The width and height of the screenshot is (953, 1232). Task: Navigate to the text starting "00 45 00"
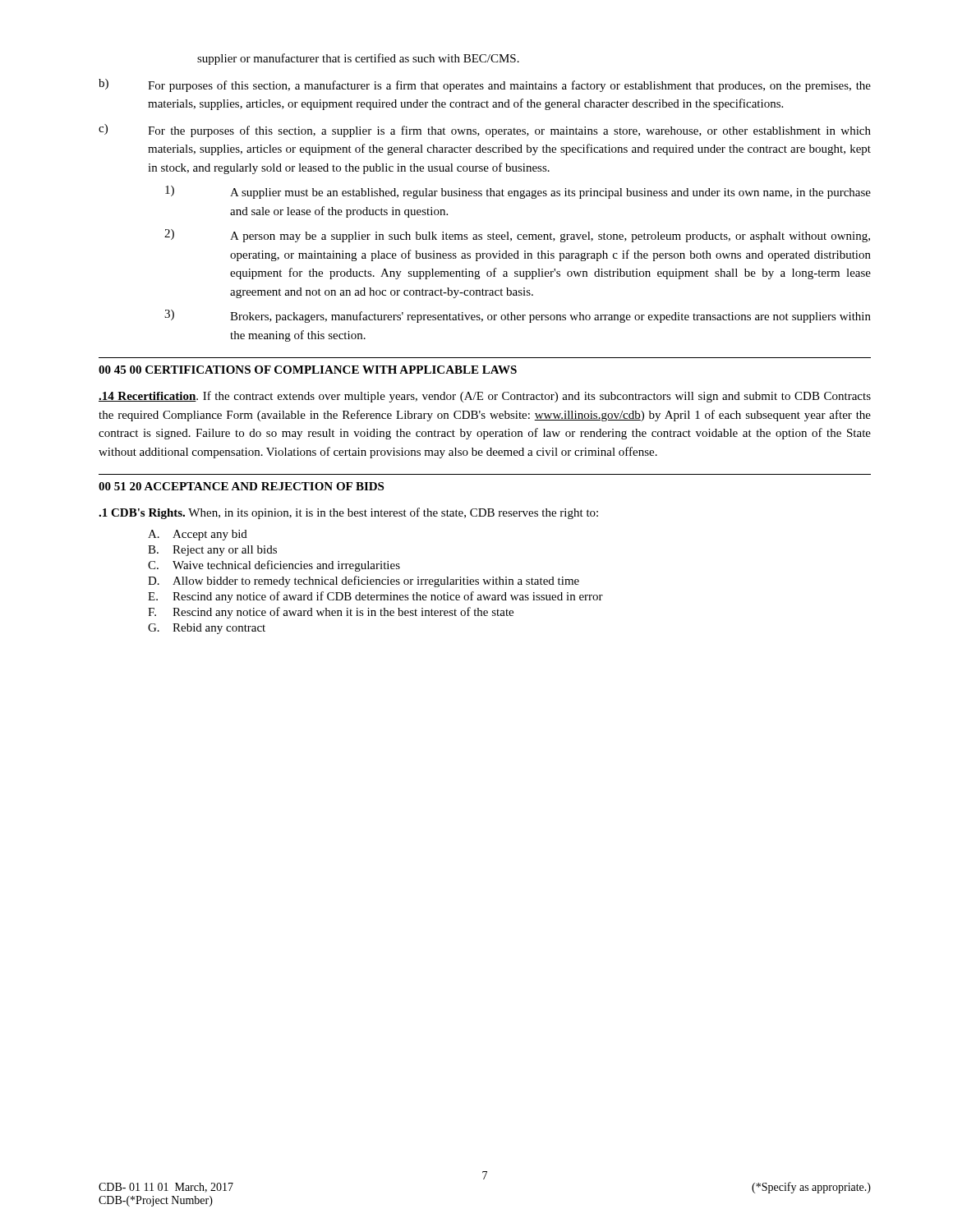tap(485, 367)
